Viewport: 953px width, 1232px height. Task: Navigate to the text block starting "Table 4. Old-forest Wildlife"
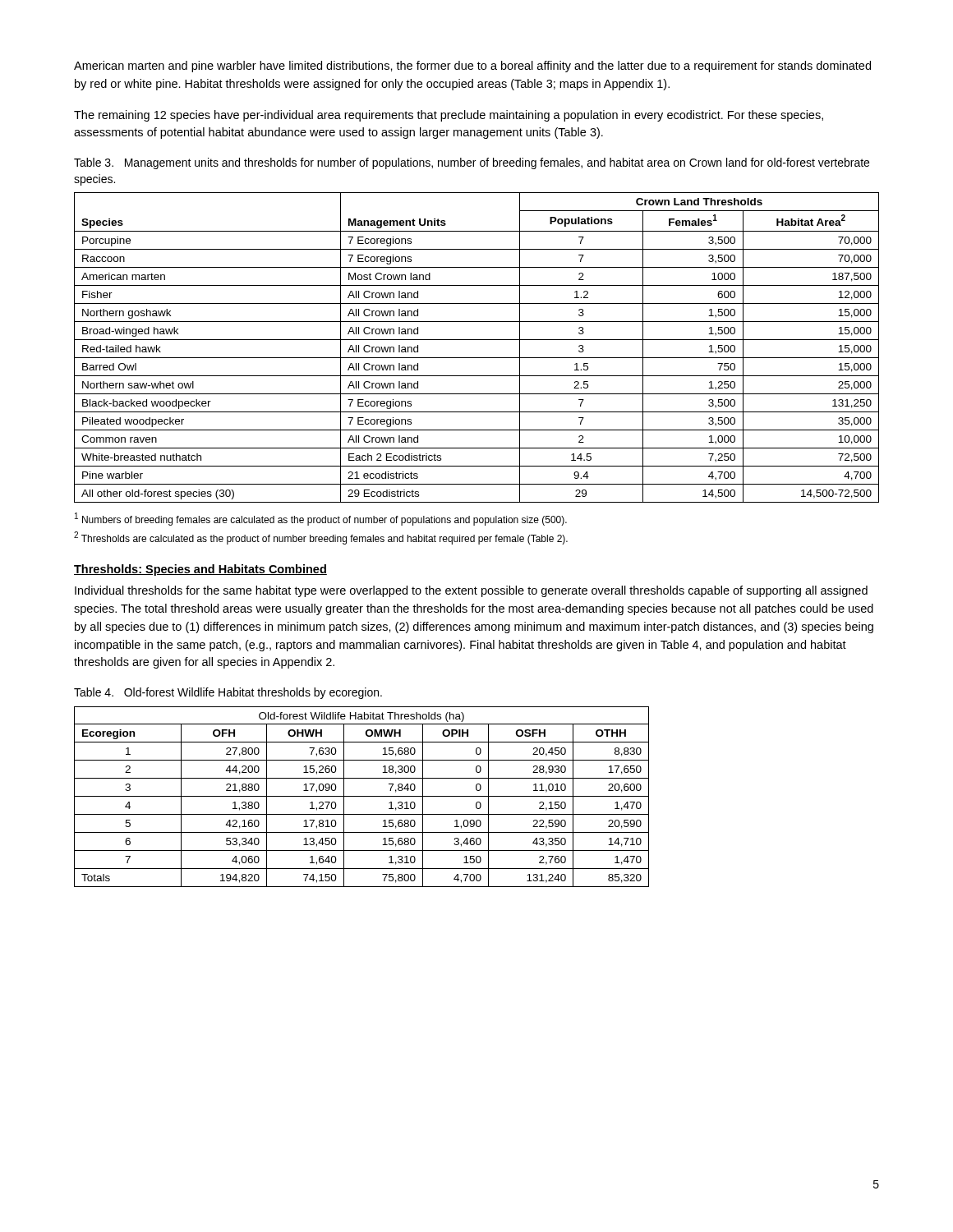tap(228, 692)
